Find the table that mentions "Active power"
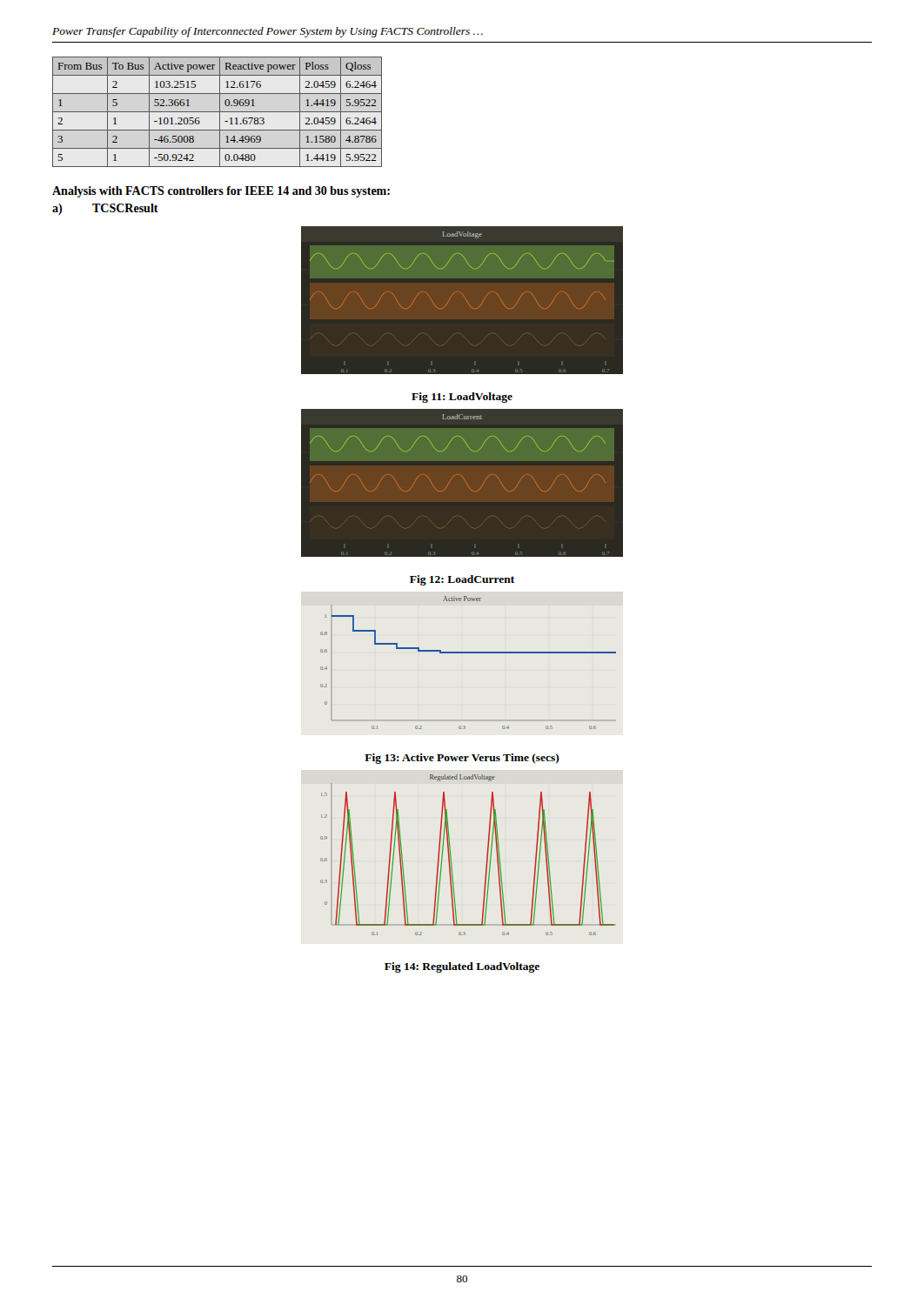Image resolution: width=924 pixels, height=1305 pixels. [462, 112]
